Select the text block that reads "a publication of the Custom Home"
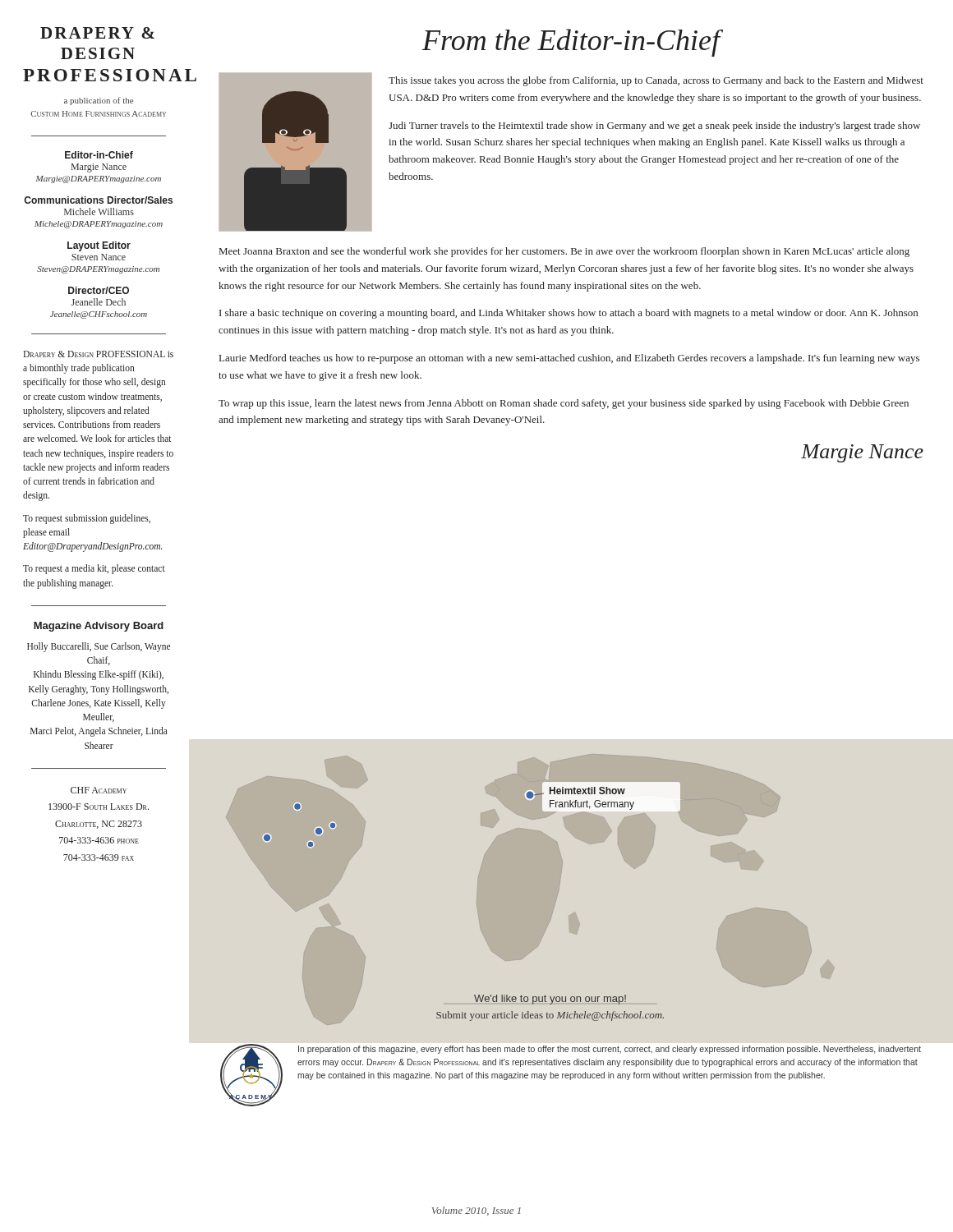The height and width of the screenshot is (1232, 953). click(99, 107)
